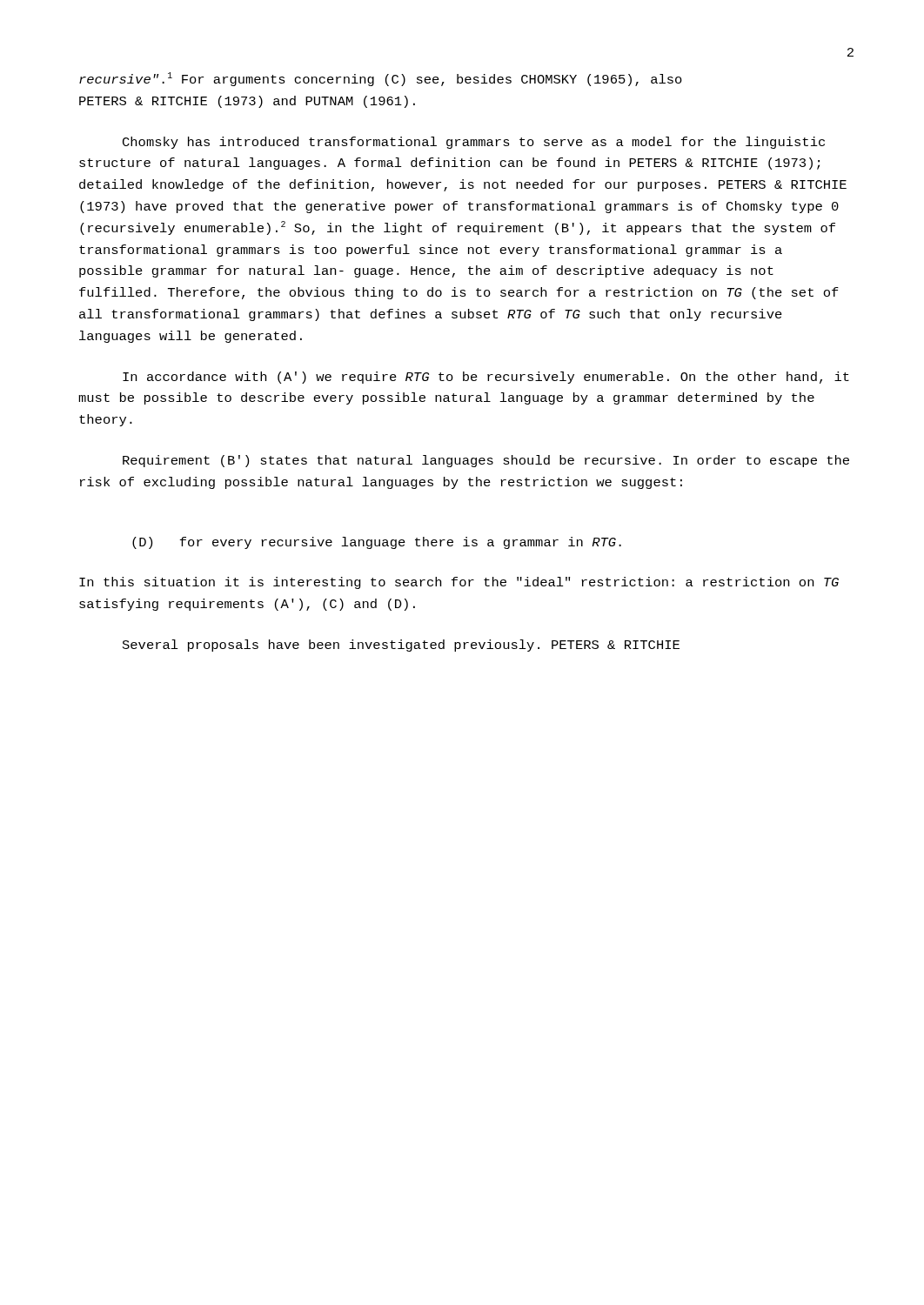Point to the passage starting "In accordance with (A') we"
Image resolution: width=924 pixels, height=1305 pixels.
[x=464, y=399]
